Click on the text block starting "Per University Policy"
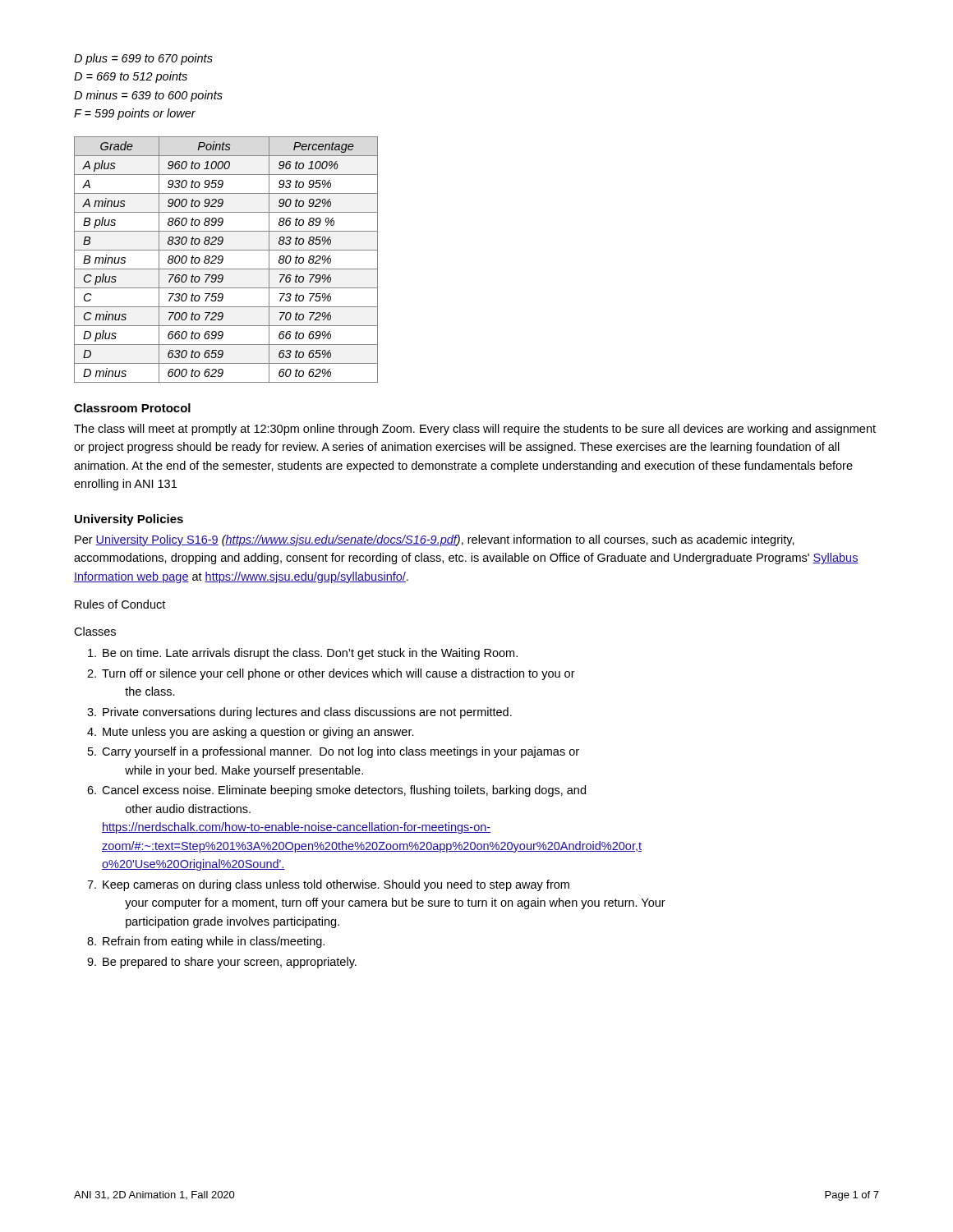The image size is (953, 1232). 466,558
